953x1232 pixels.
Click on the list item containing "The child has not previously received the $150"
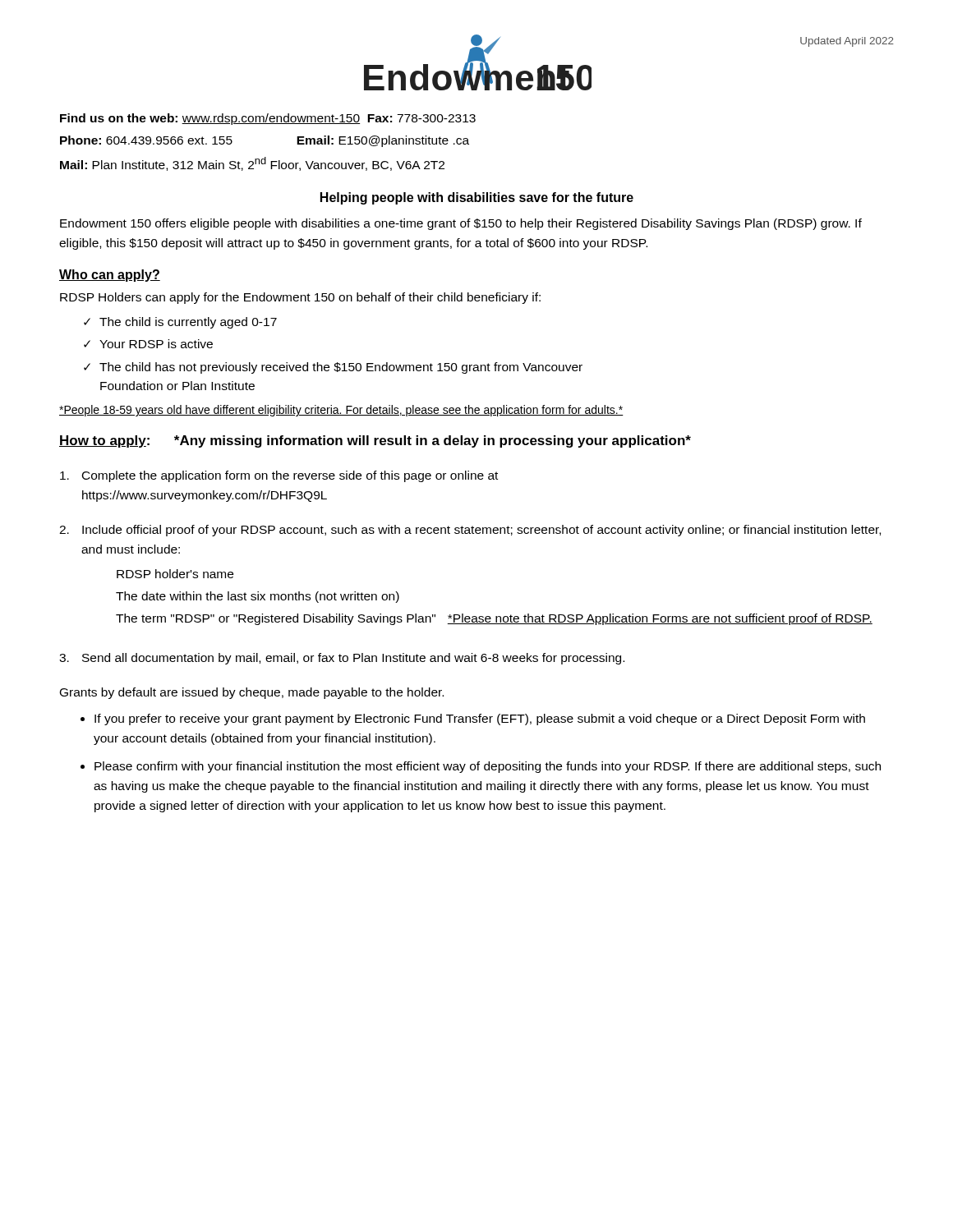pos(341,376)
